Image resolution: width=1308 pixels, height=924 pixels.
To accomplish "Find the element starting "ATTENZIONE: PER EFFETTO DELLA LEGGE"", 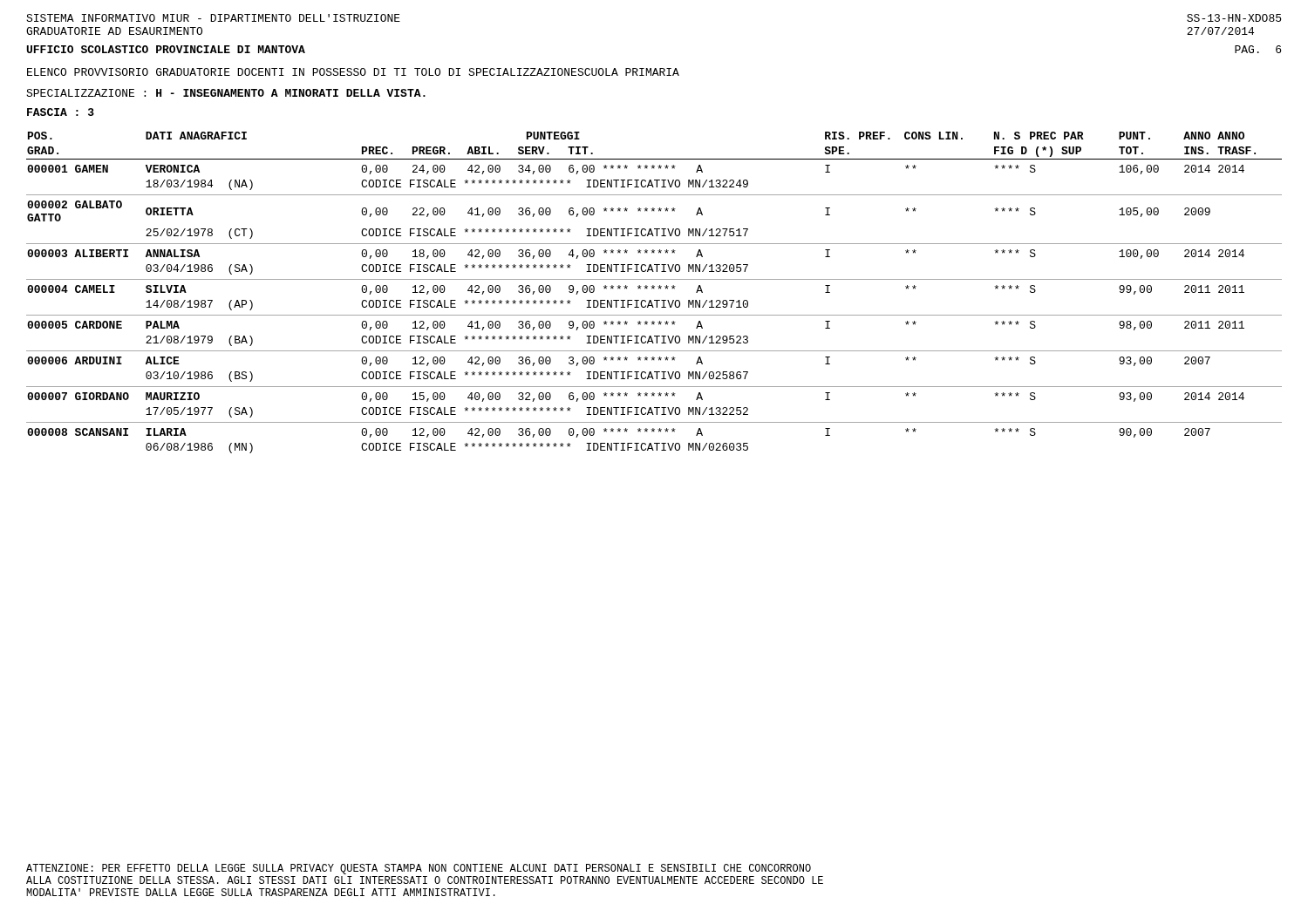I will 425,881.
